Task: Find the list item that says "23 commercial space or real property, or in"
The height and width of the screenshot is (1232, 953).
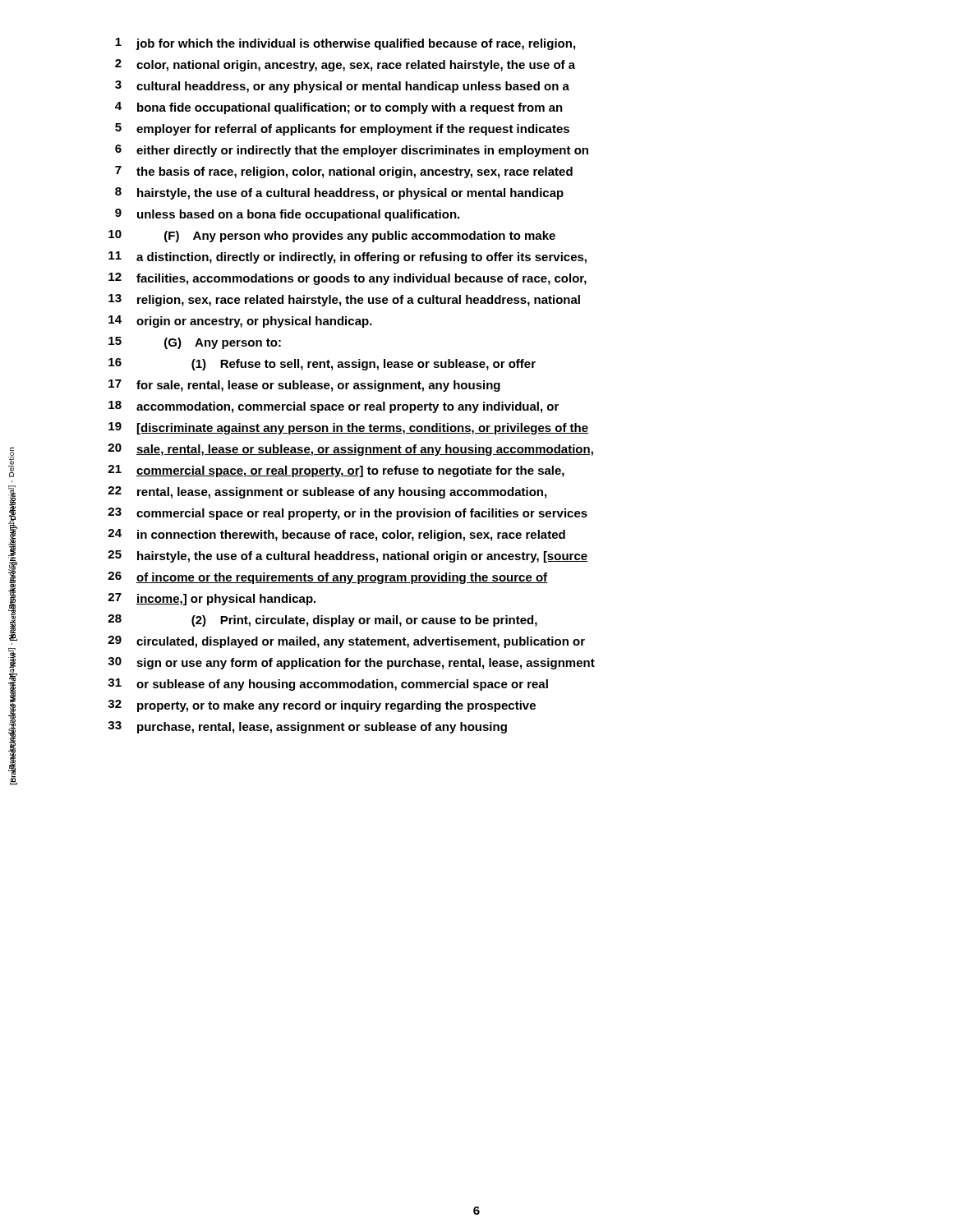Action: [488, 512]
